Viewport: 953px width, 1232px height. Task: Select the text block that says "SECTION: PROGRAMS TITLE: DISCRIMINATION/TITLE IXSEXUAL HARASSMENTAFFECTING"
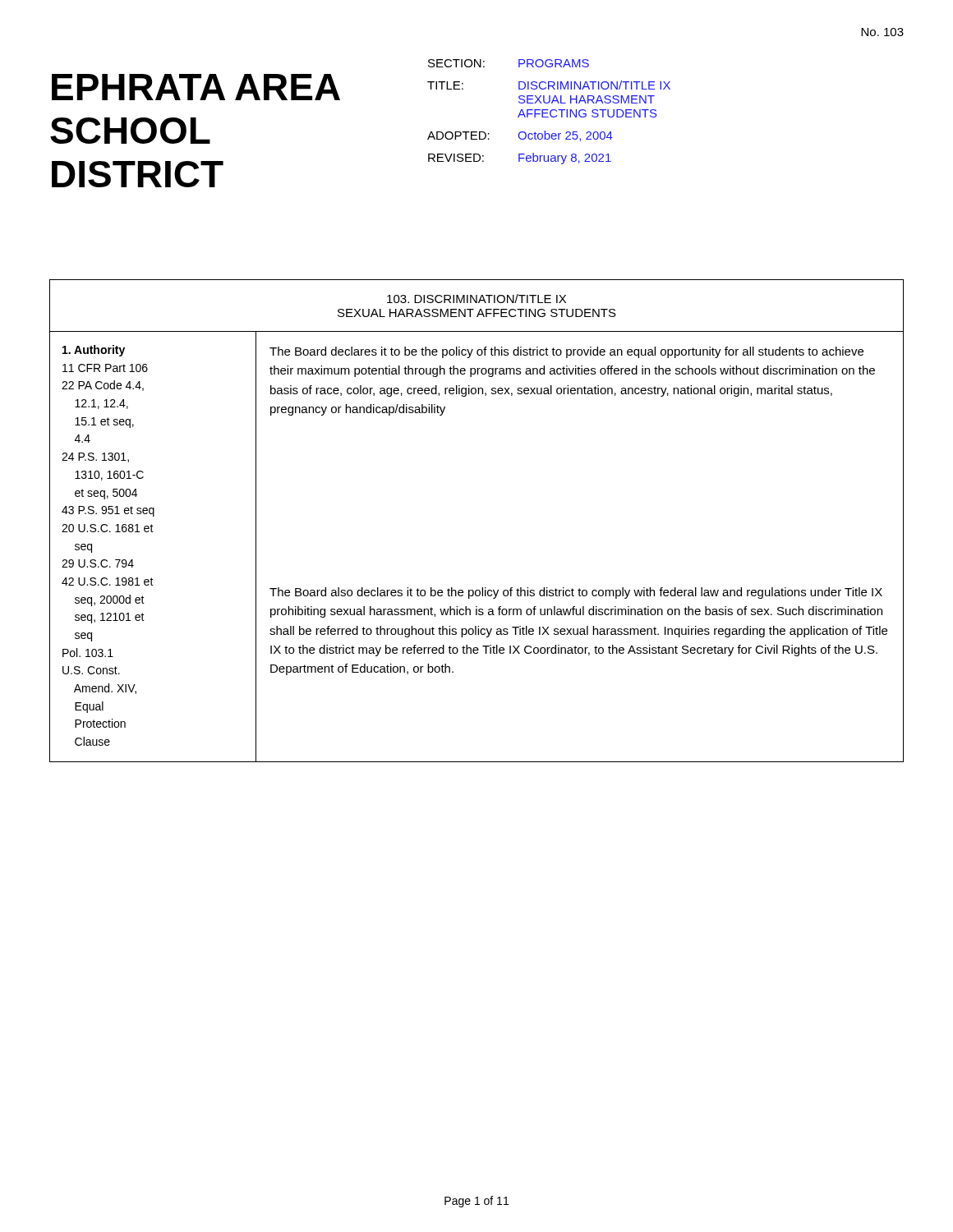665,110
